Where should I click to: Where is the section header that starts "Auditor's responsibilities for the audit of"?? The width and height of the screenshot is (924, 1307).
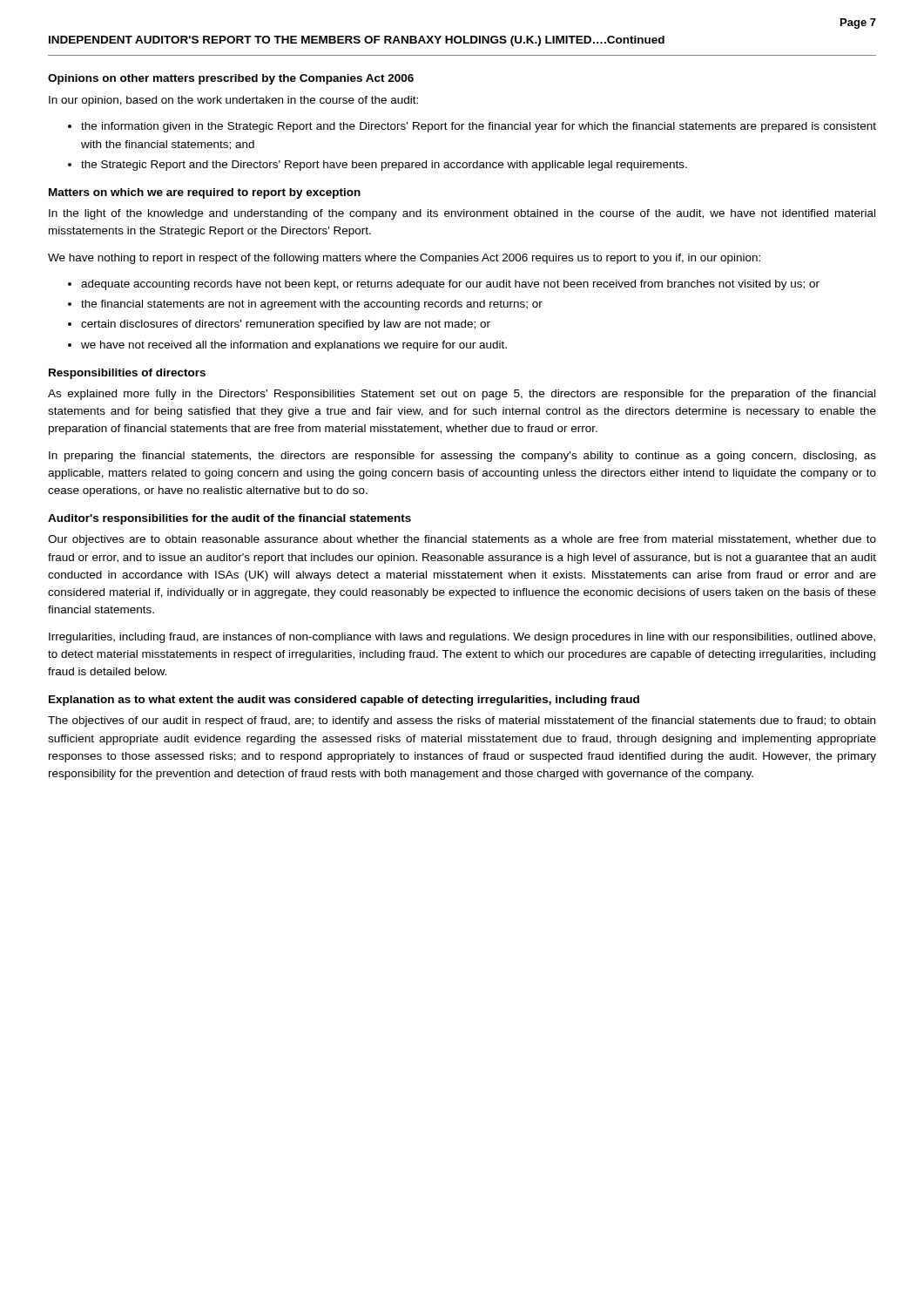(x=230, y=518)
